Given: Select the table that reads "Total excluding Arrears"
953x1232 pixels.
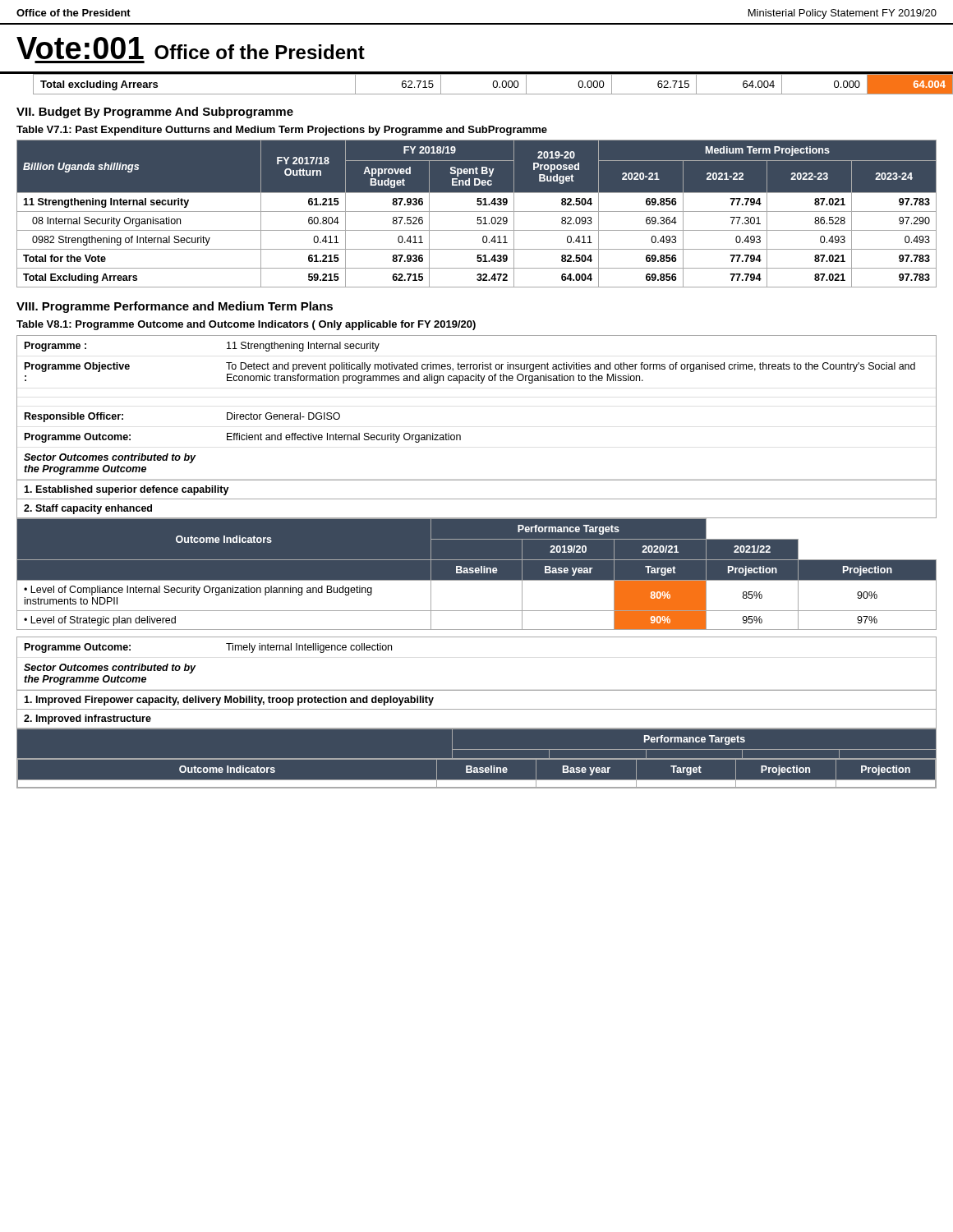Looking at the screenshot, I should coord(476,84).
